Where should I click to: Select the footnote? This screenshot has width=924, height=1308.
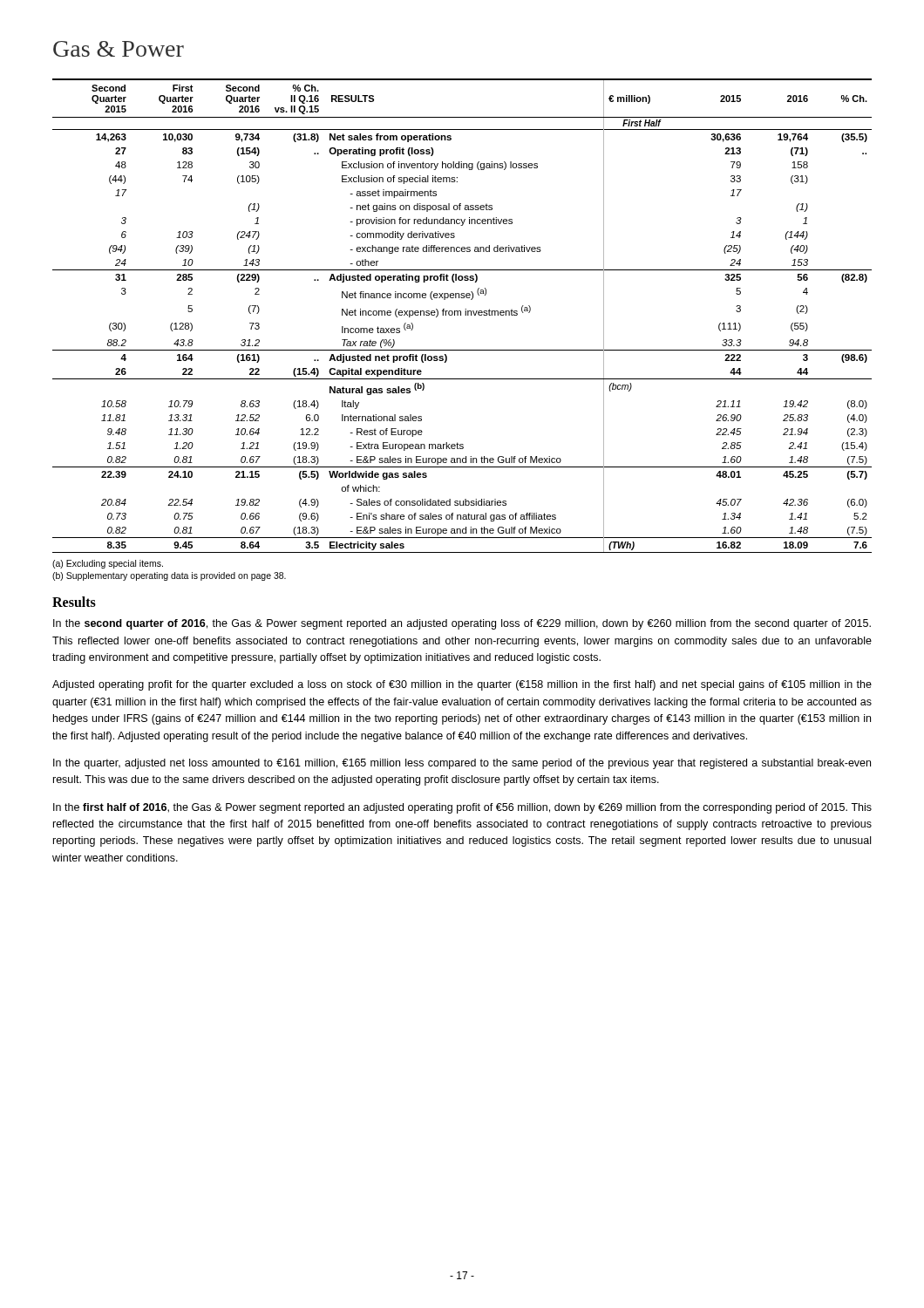462,570
